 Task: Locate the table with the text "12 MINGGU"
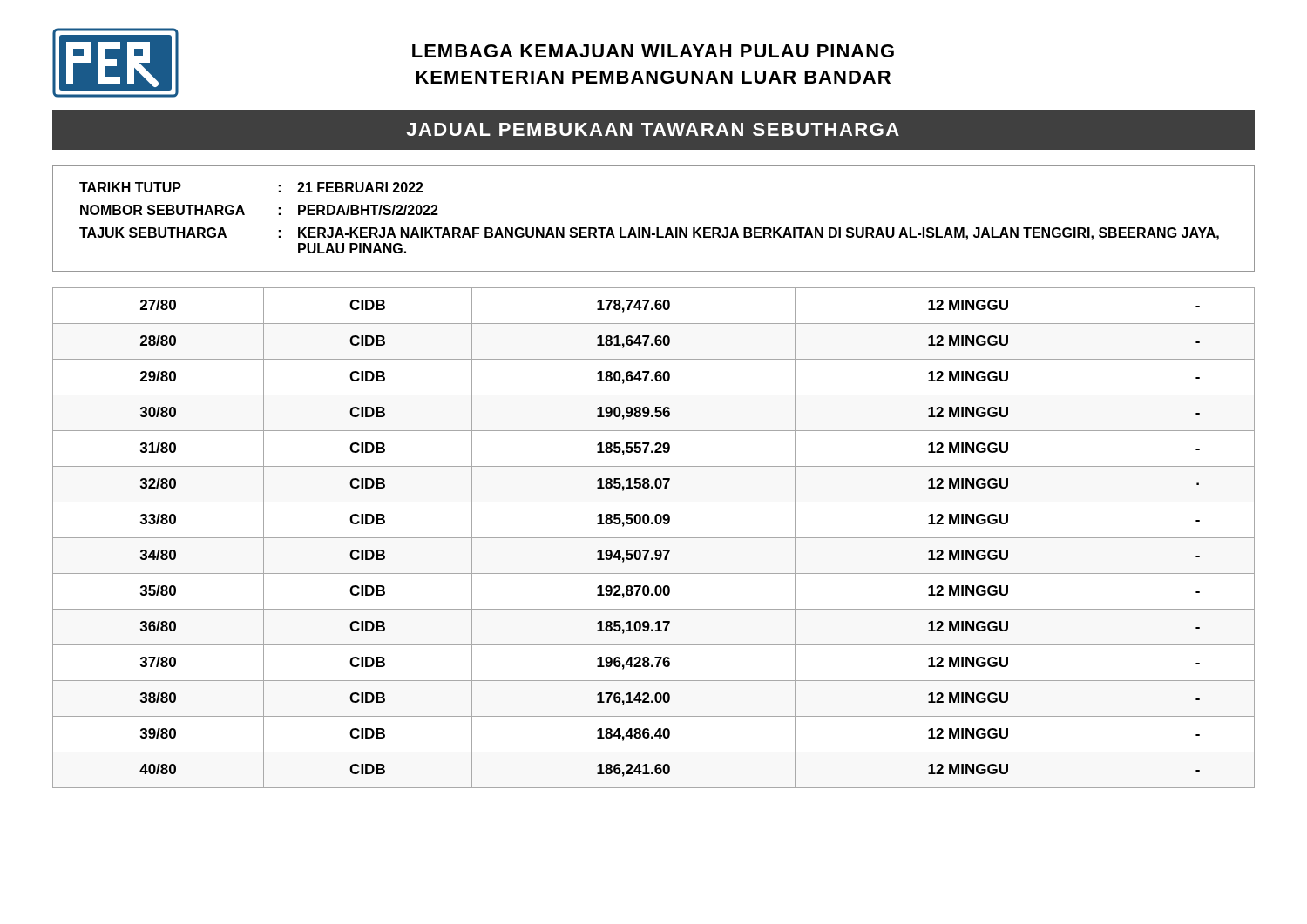click(x=654, y=538)
